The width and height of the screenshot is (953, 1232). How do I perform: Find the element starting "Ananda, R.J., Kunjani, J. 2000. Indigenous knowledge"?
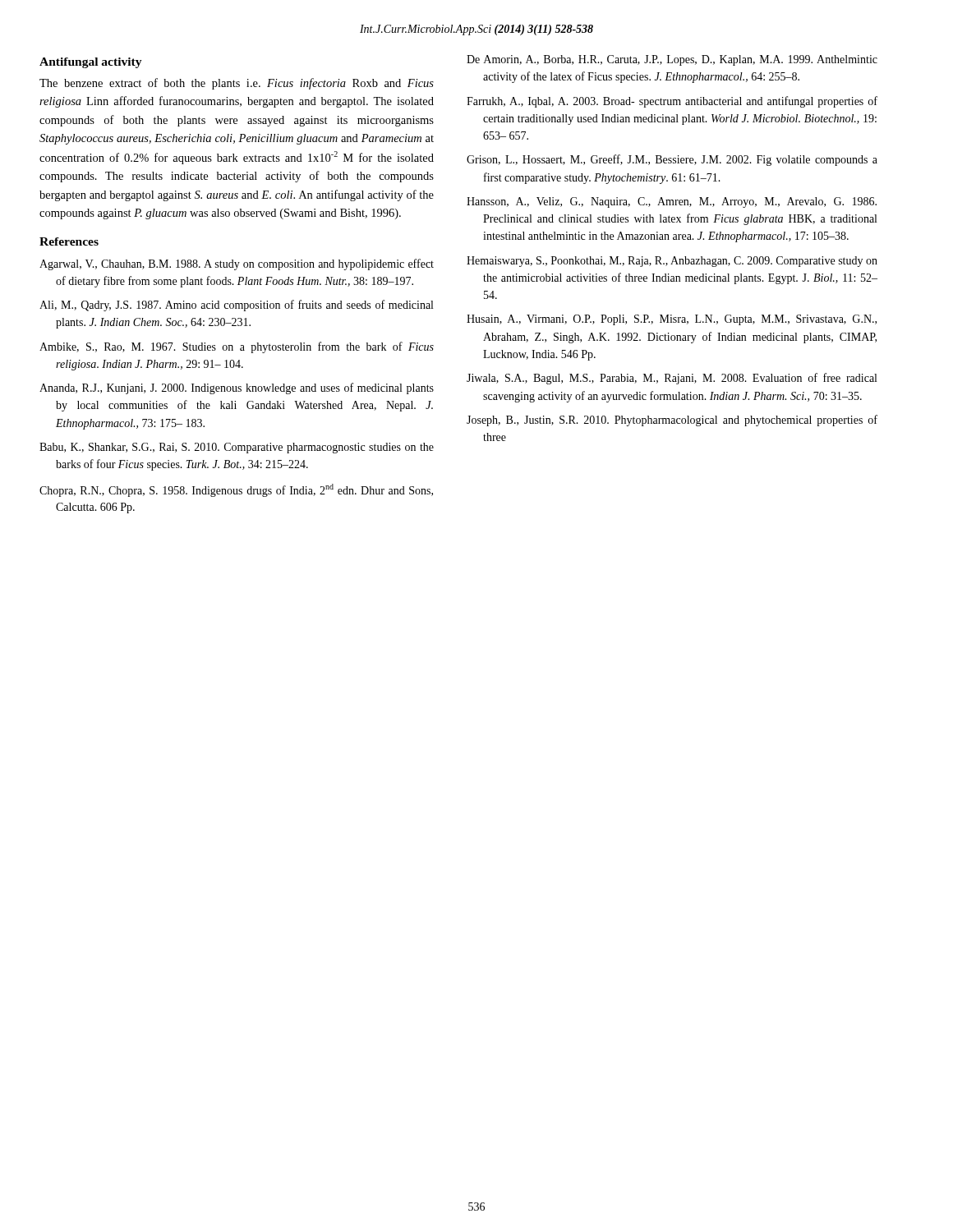[237, 406]
